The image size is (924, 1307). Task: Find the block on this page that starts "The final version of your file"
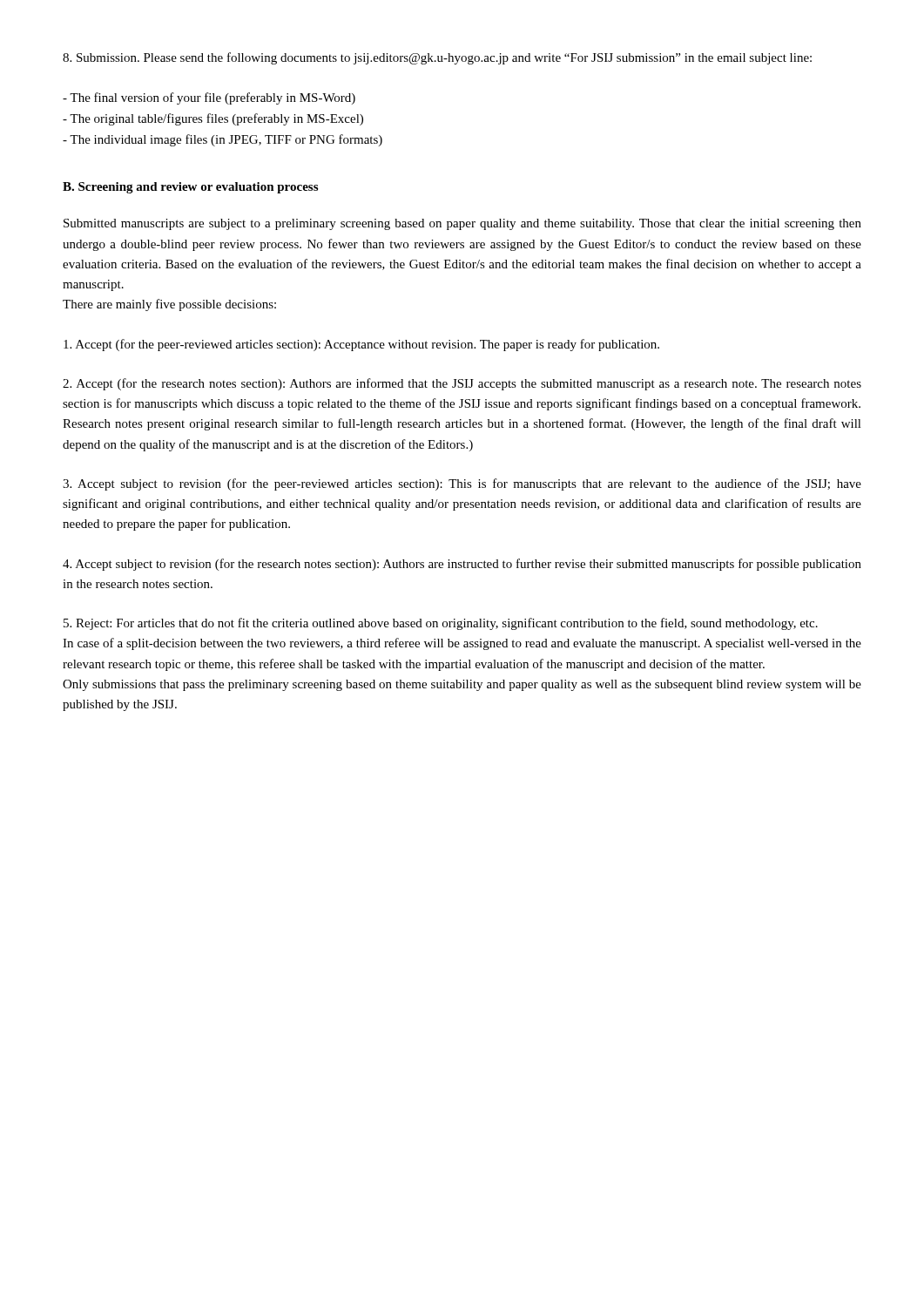209,98
